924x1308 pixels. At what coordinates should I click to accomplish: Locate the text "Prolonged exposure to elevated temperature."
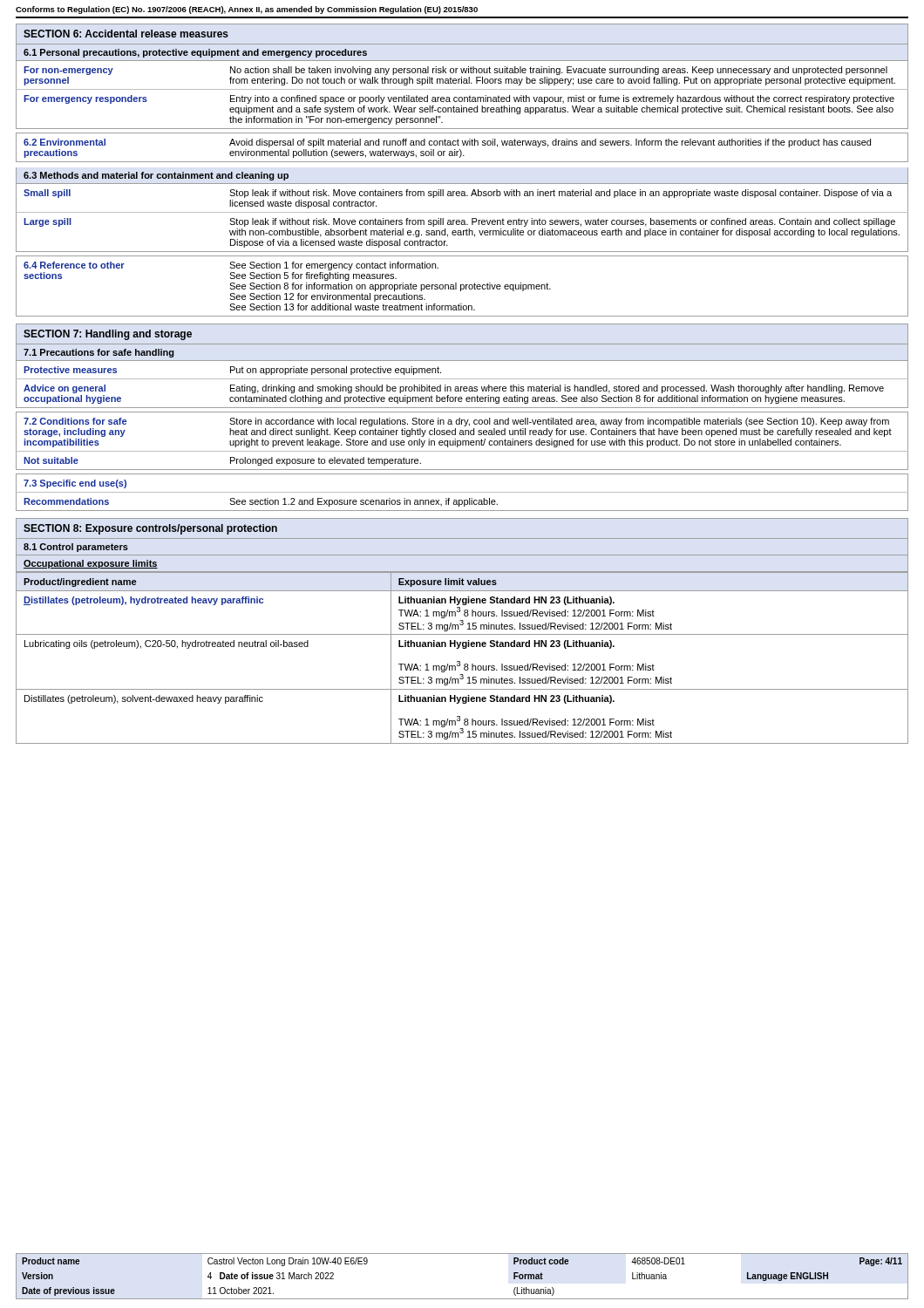tap(325, 460)
